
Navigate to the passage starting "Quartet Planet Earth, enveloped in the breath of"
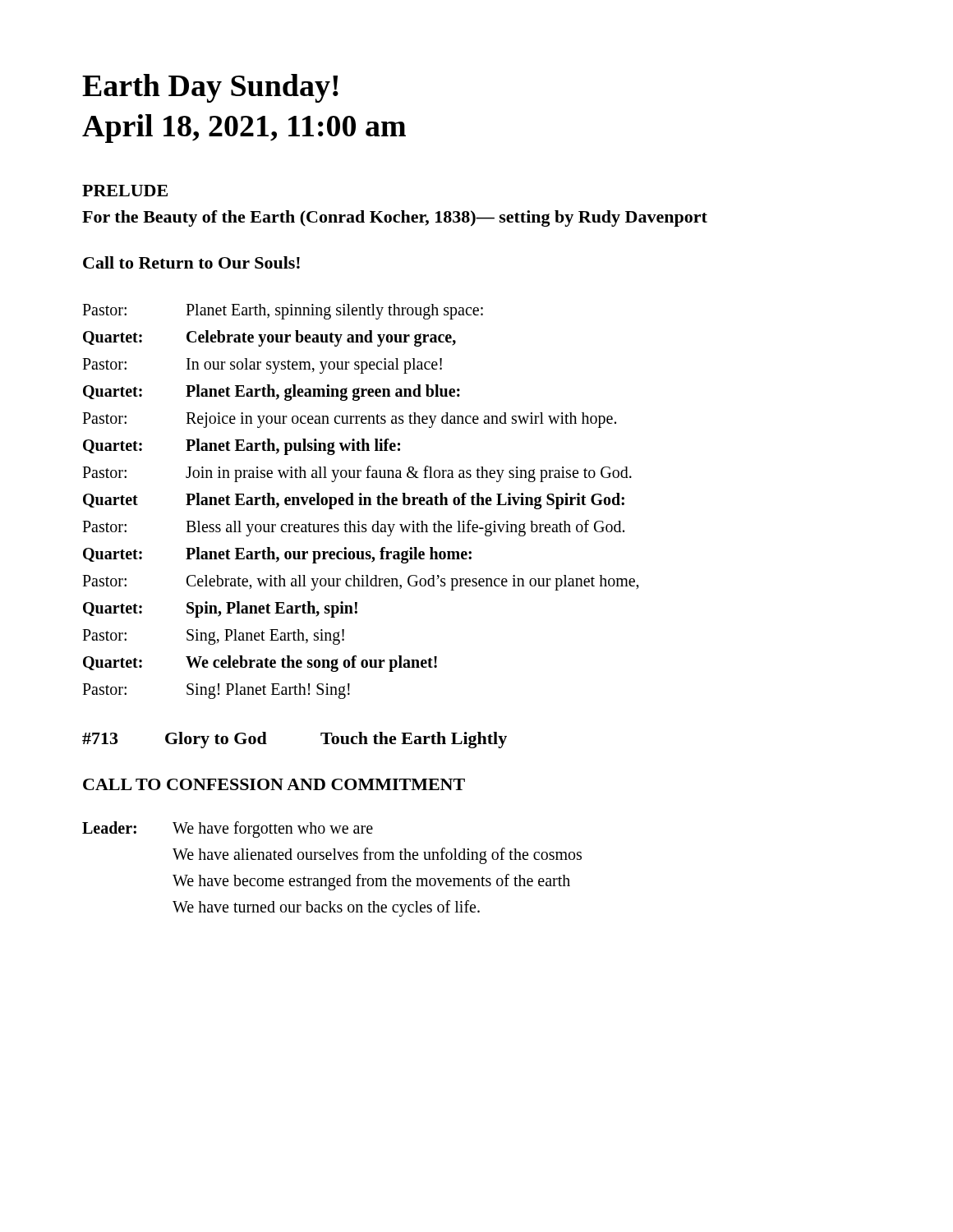pos(476,500)
